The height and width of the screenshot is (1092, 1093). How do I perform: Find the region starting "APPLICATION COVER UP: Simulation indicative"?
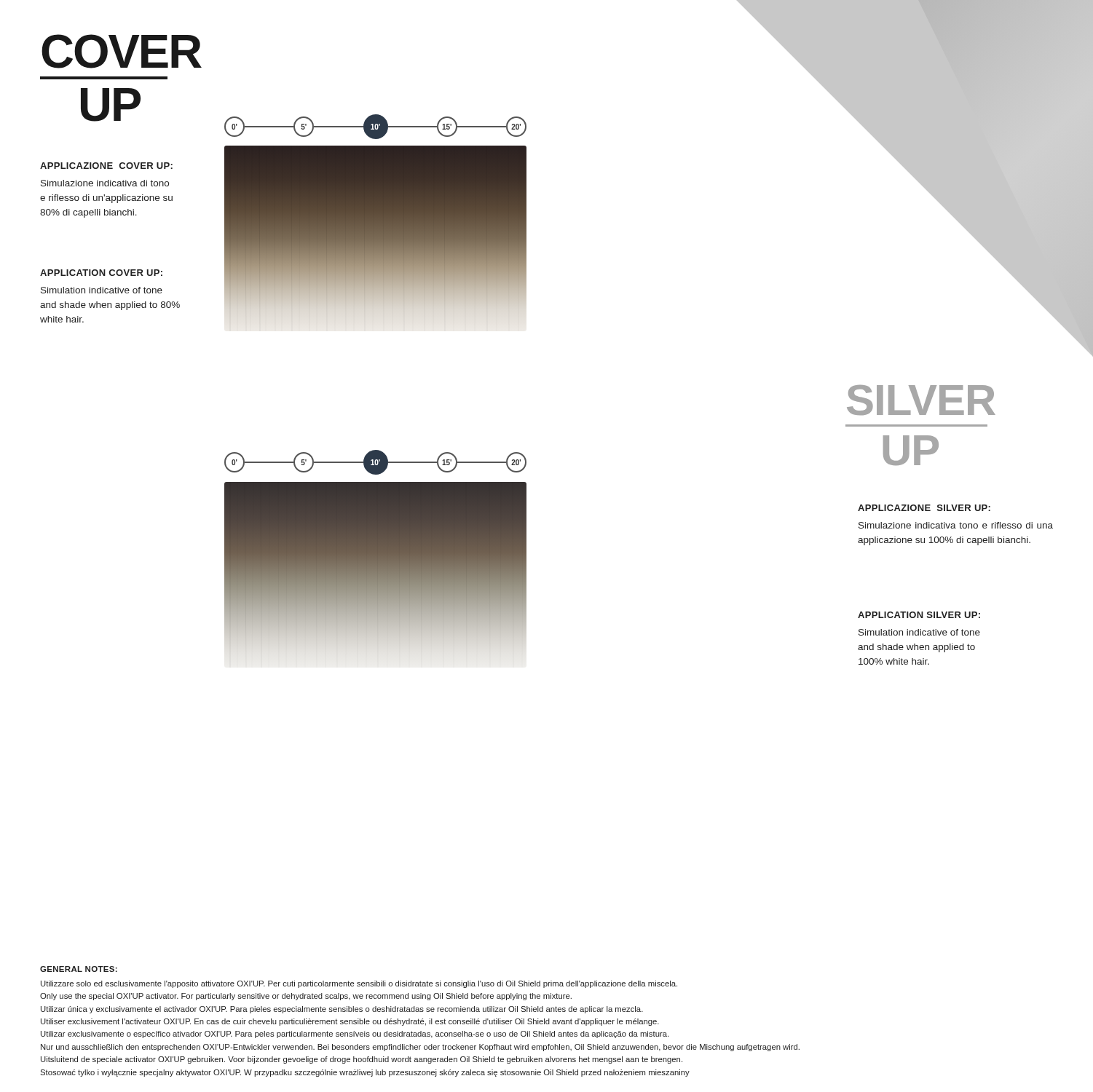(x=123, y=295)
